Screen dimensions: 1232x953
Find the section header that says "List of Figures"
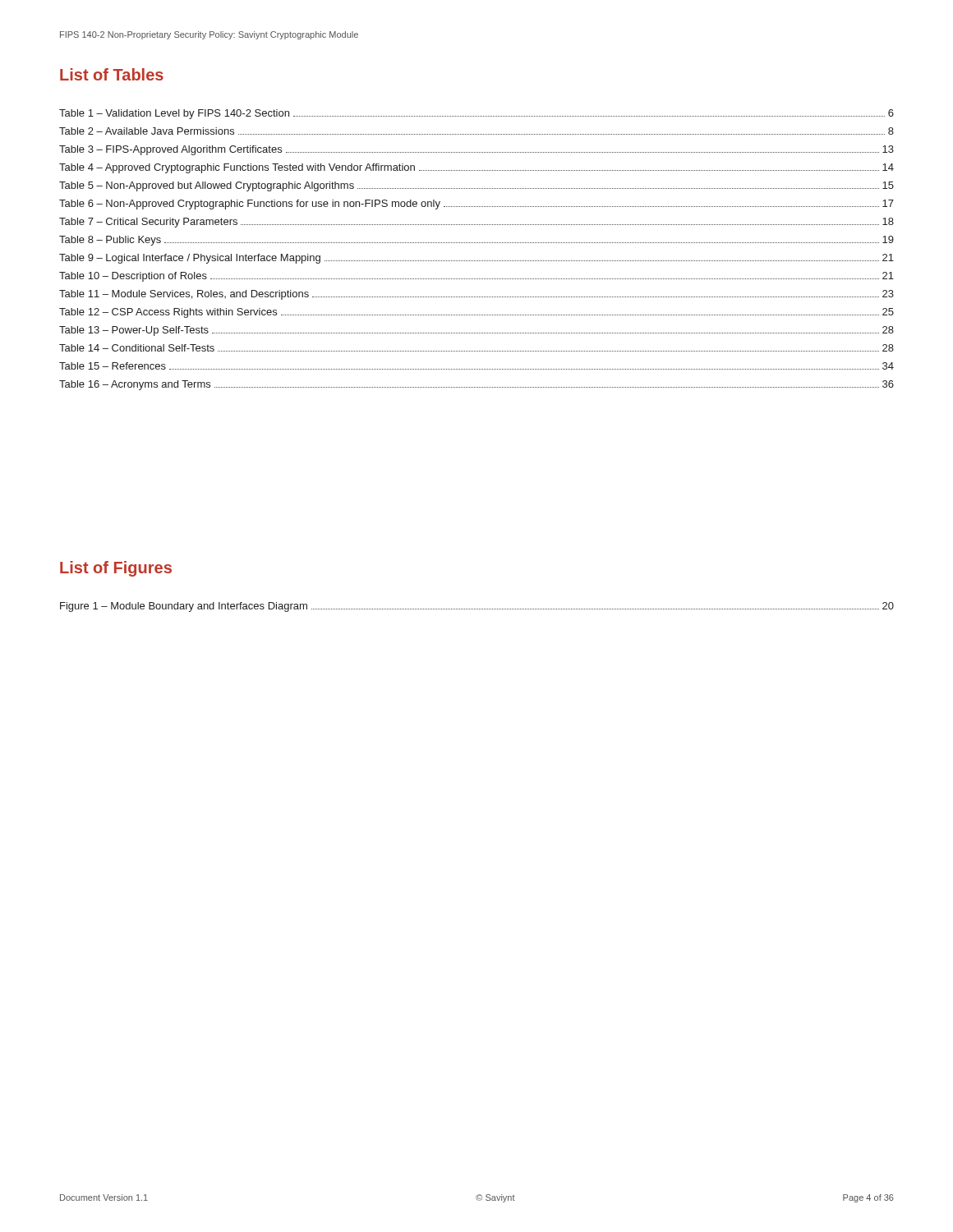[x=116, y=568]
